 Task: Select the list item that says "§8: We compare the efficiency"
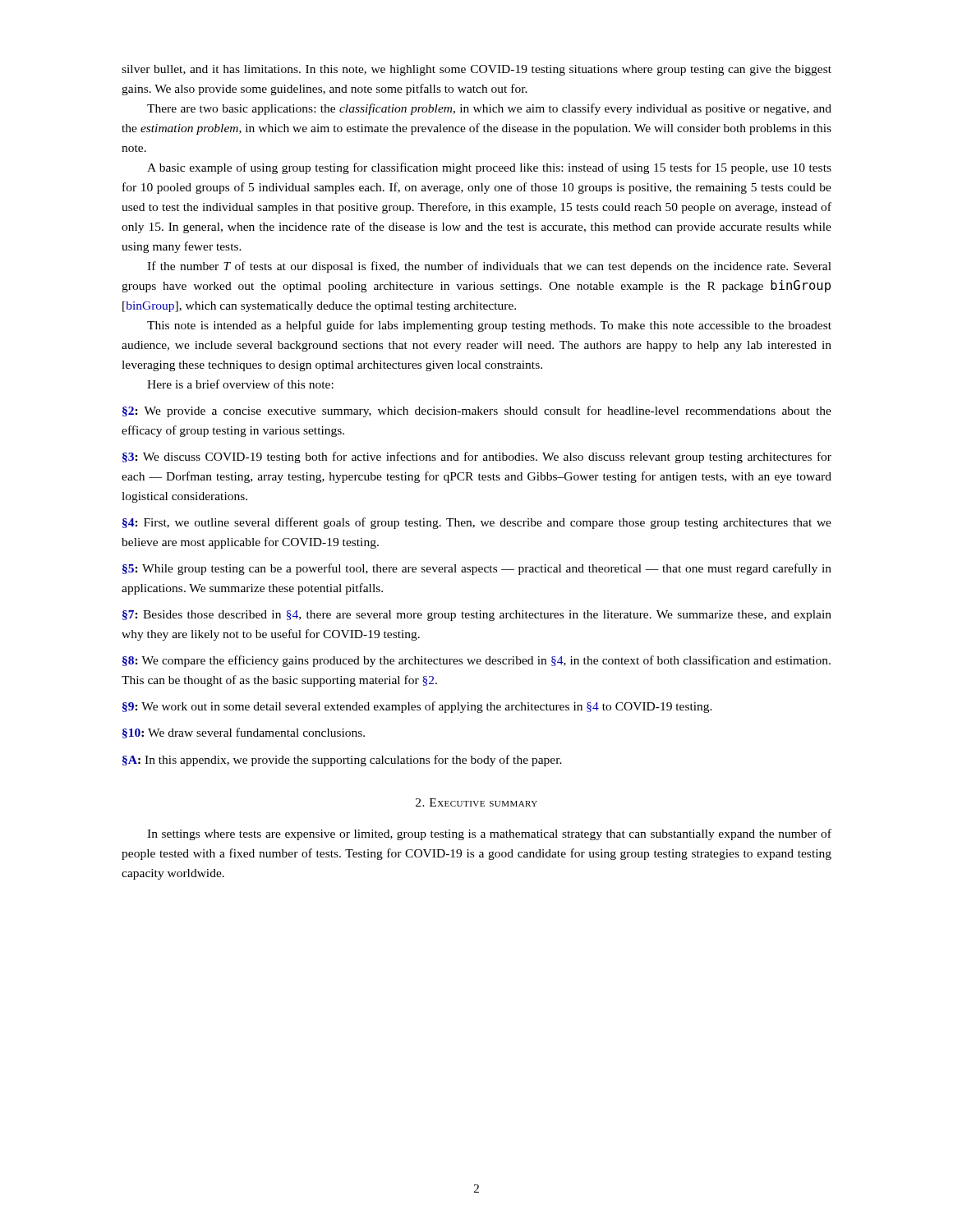click(x=476, y=671)
